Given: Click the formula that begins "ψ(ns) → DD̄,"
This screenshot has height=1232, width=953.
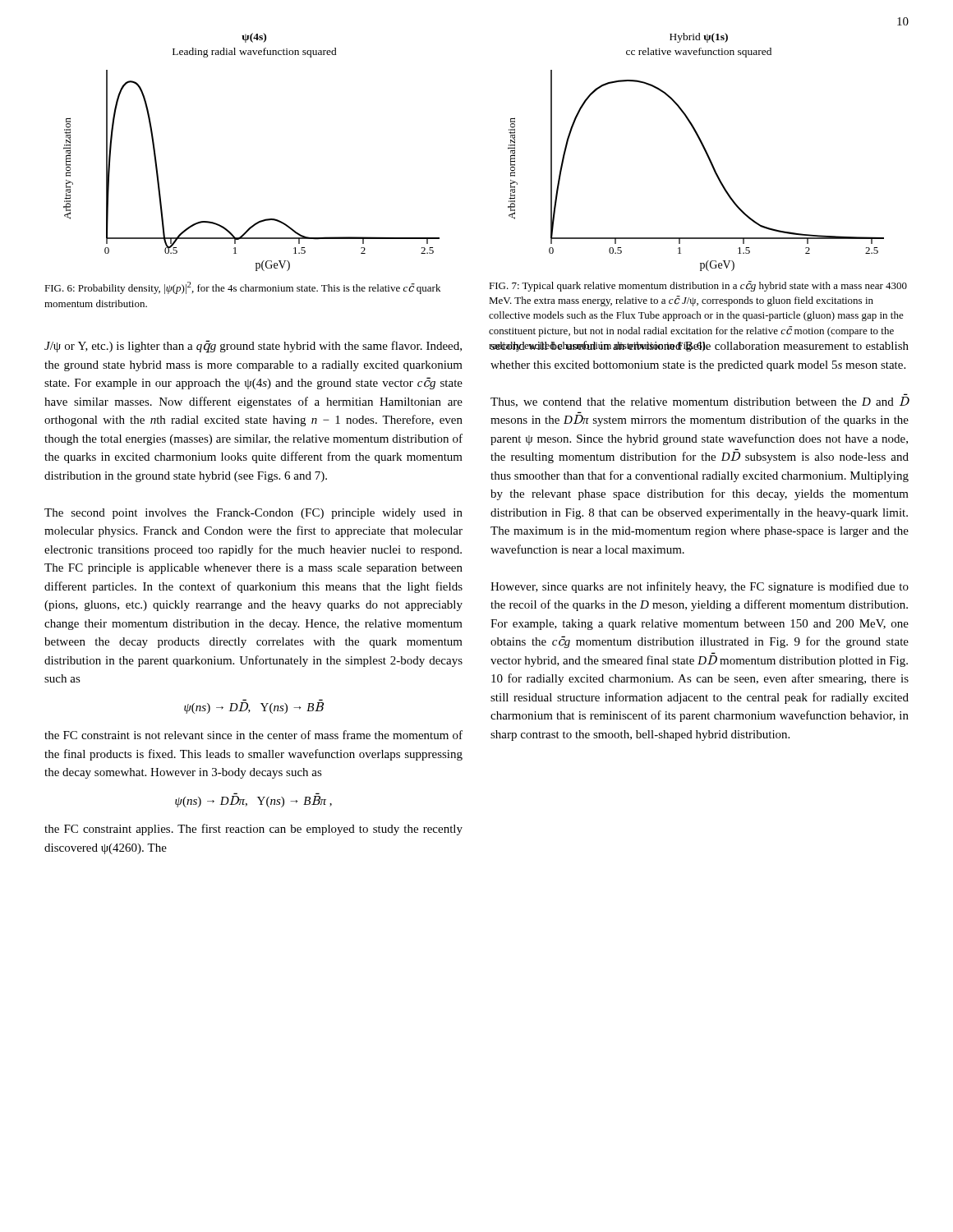Looking at the screenshot, I should 253,707.
